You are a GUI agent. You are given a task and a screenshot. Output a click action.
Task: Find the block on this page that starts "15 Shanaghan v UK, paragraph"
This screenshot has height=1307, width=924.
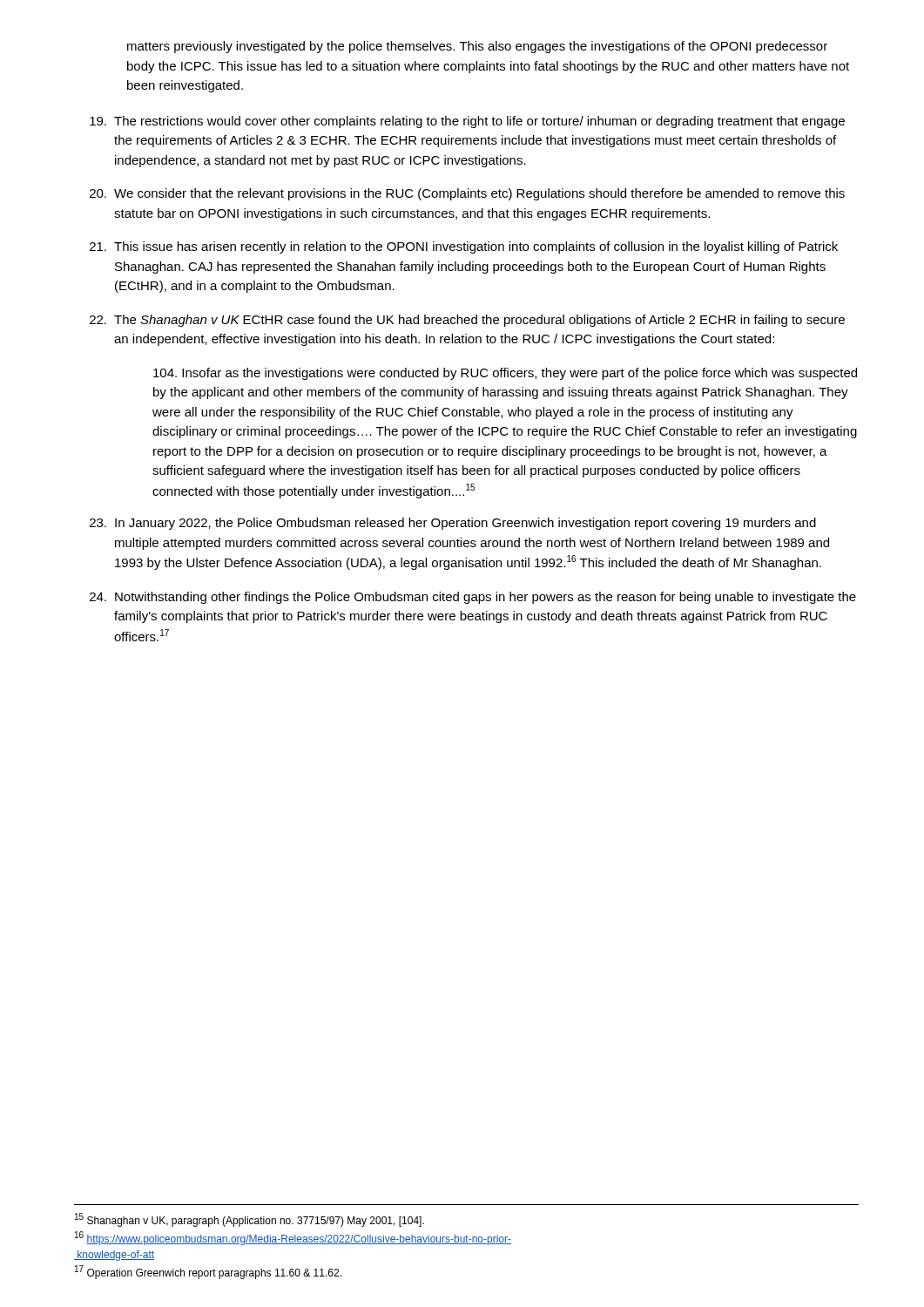pyautogui.click(x=249, y=1219)
